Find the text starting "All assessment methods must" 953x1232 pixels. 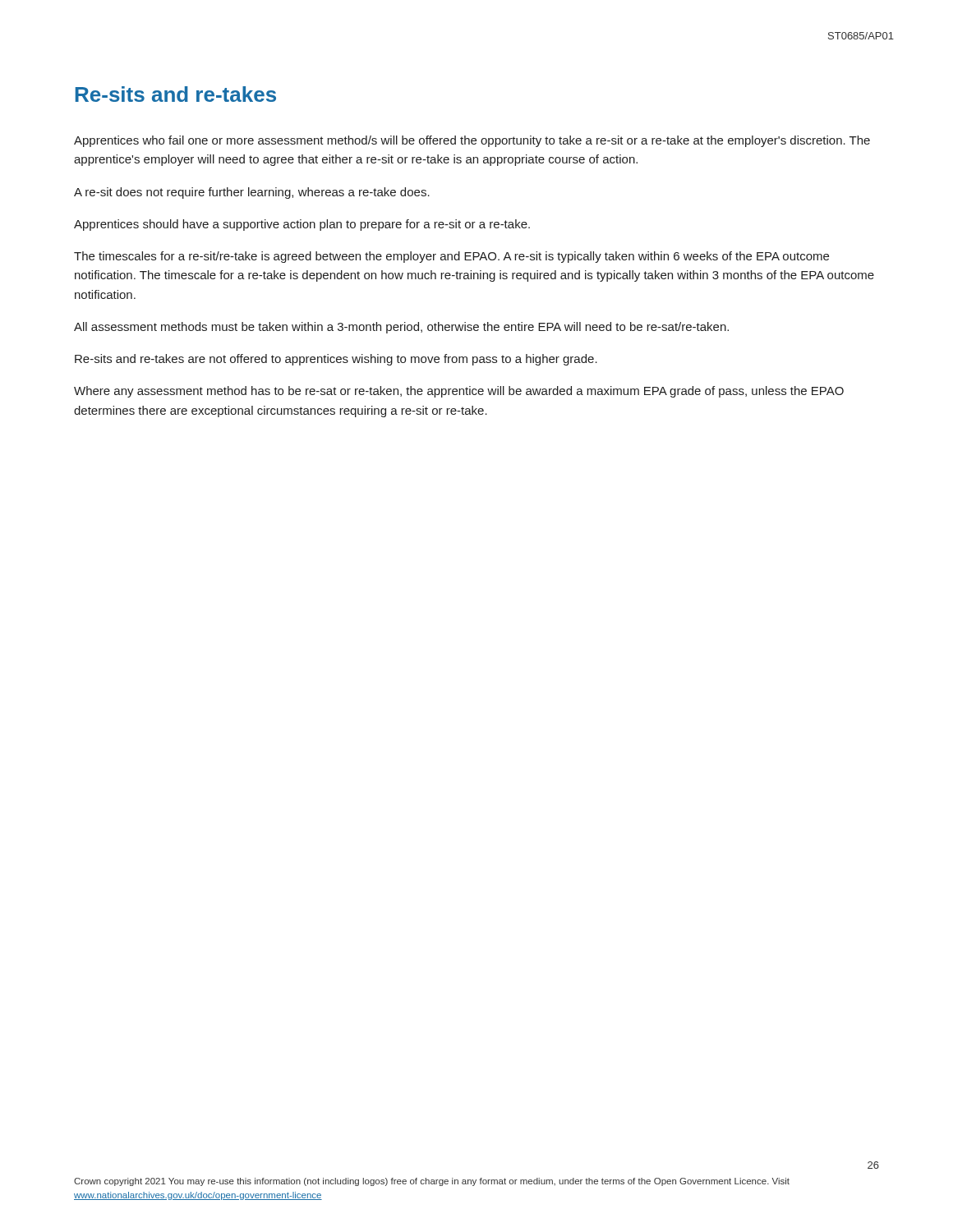(x=402, y=326)
